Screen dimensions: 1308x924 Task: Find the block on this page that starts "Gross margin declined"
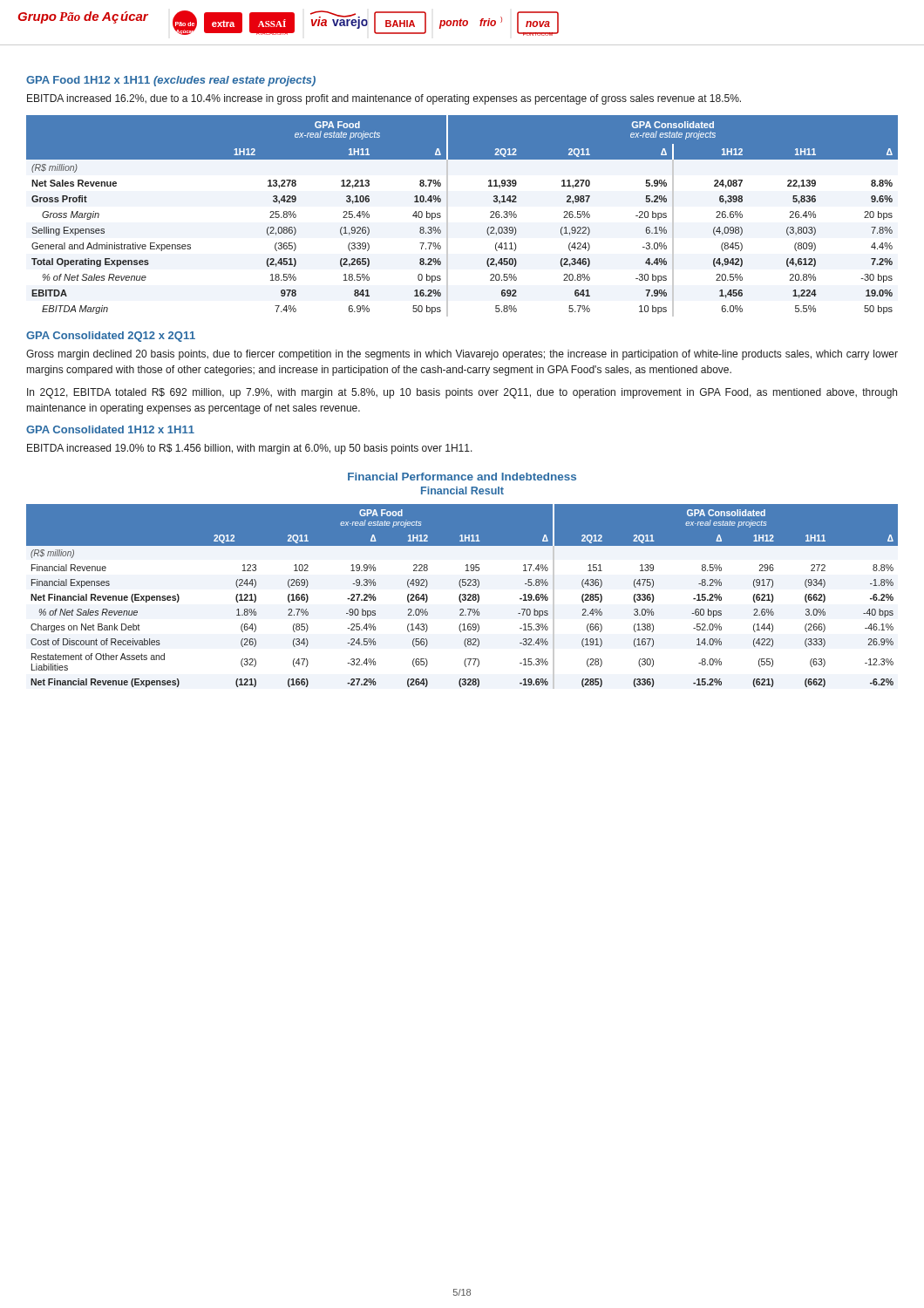point(462,362)
